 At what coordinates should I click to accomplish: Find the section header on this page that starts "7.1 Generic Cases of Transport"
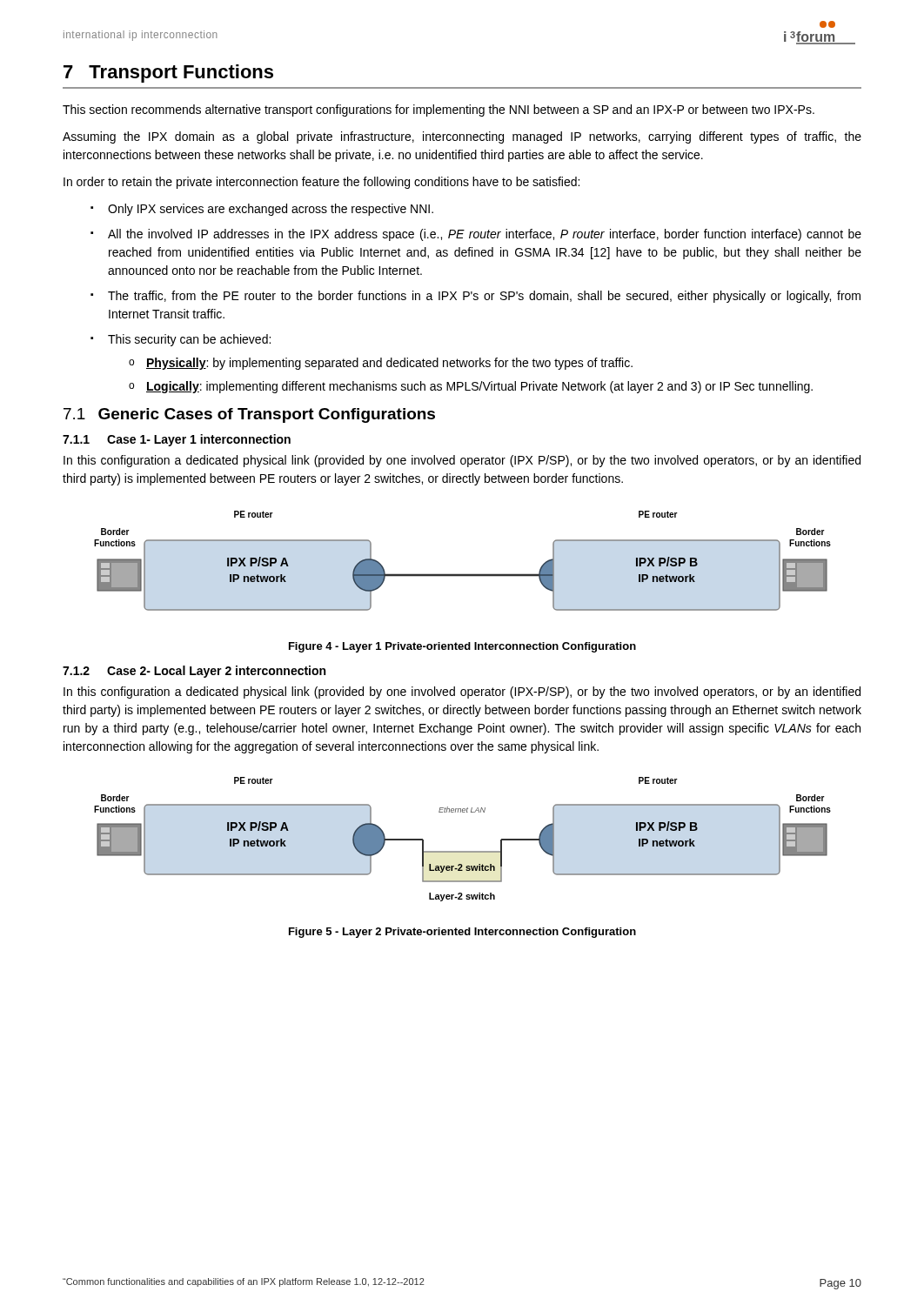point(249,415)
